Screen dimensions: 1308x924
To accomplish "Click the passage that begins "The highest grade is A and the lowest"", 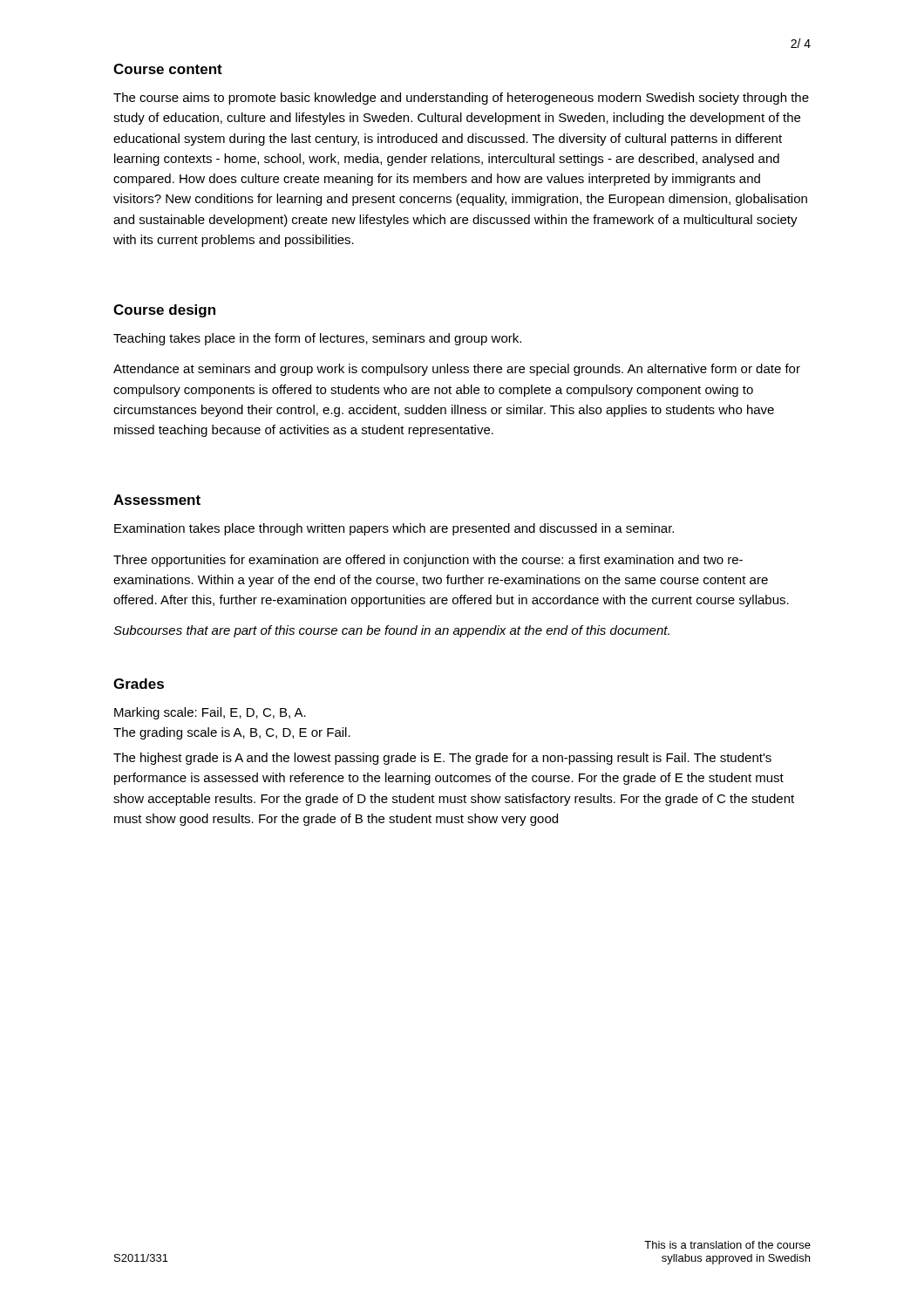I will point(454,788).
